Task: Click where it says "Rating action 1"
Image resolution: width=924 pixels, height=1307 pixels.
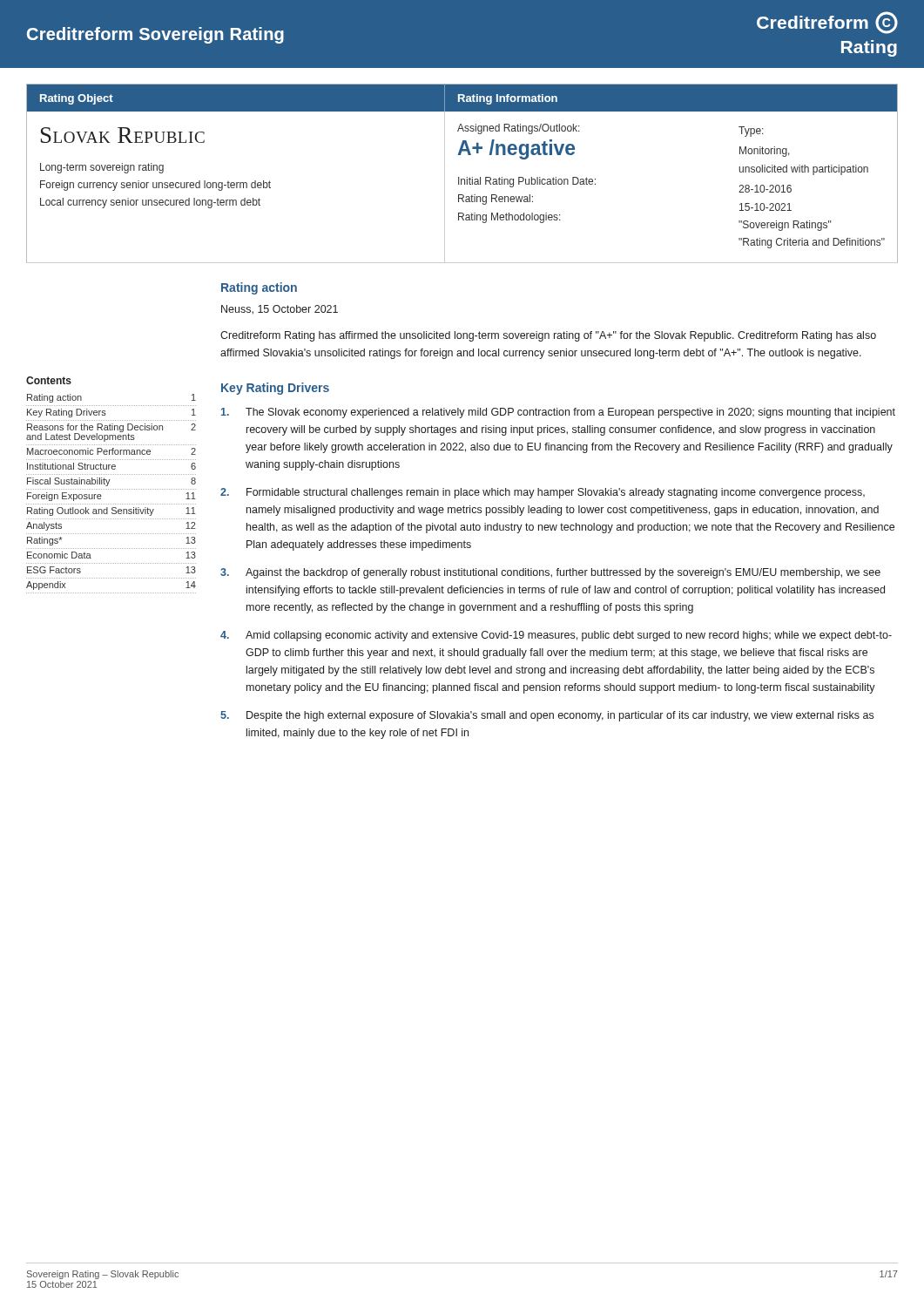Action: (x=111, y=398)
